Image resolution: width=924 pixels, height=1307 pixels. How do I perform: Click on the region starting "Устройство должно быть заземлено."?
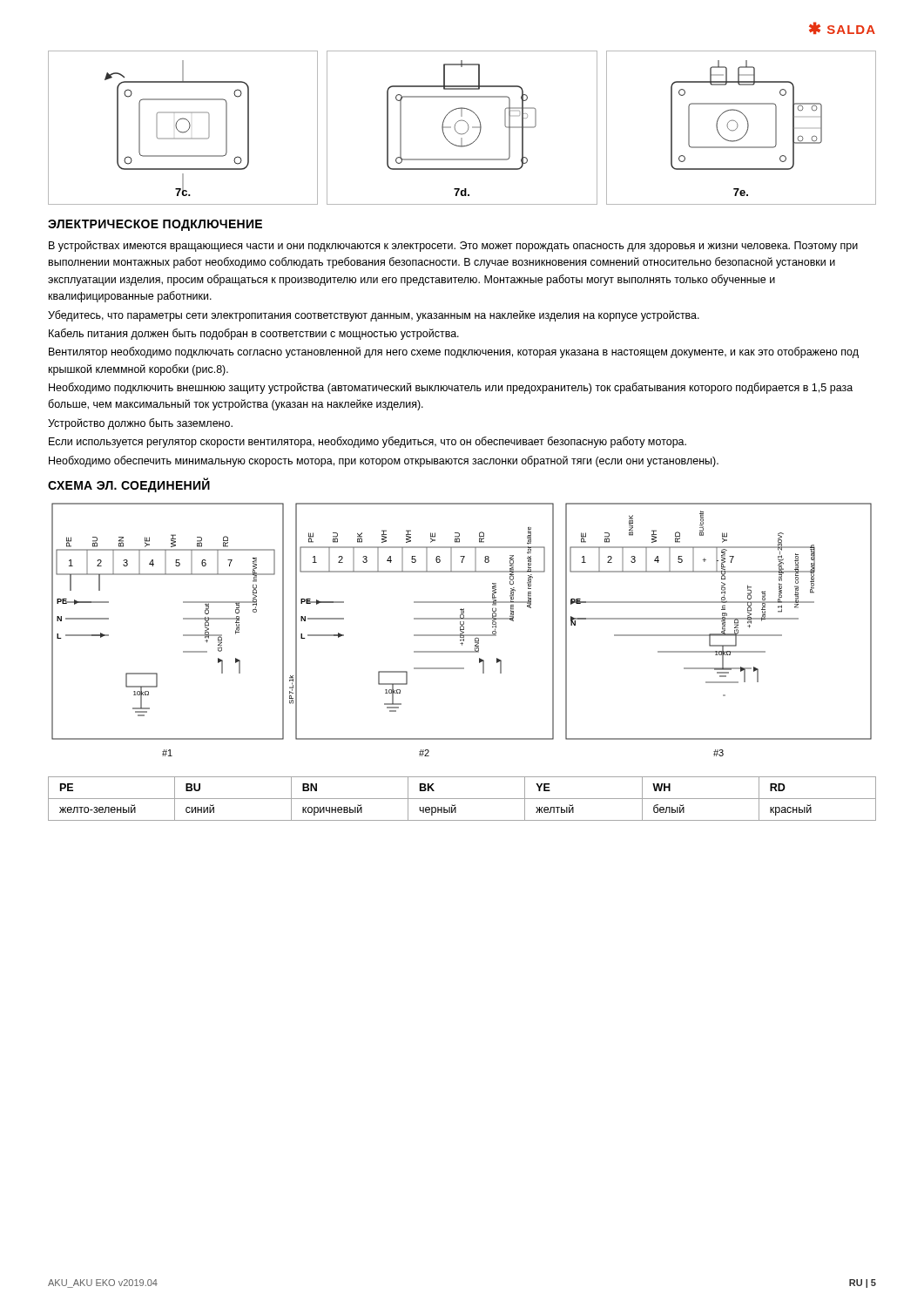141,423
